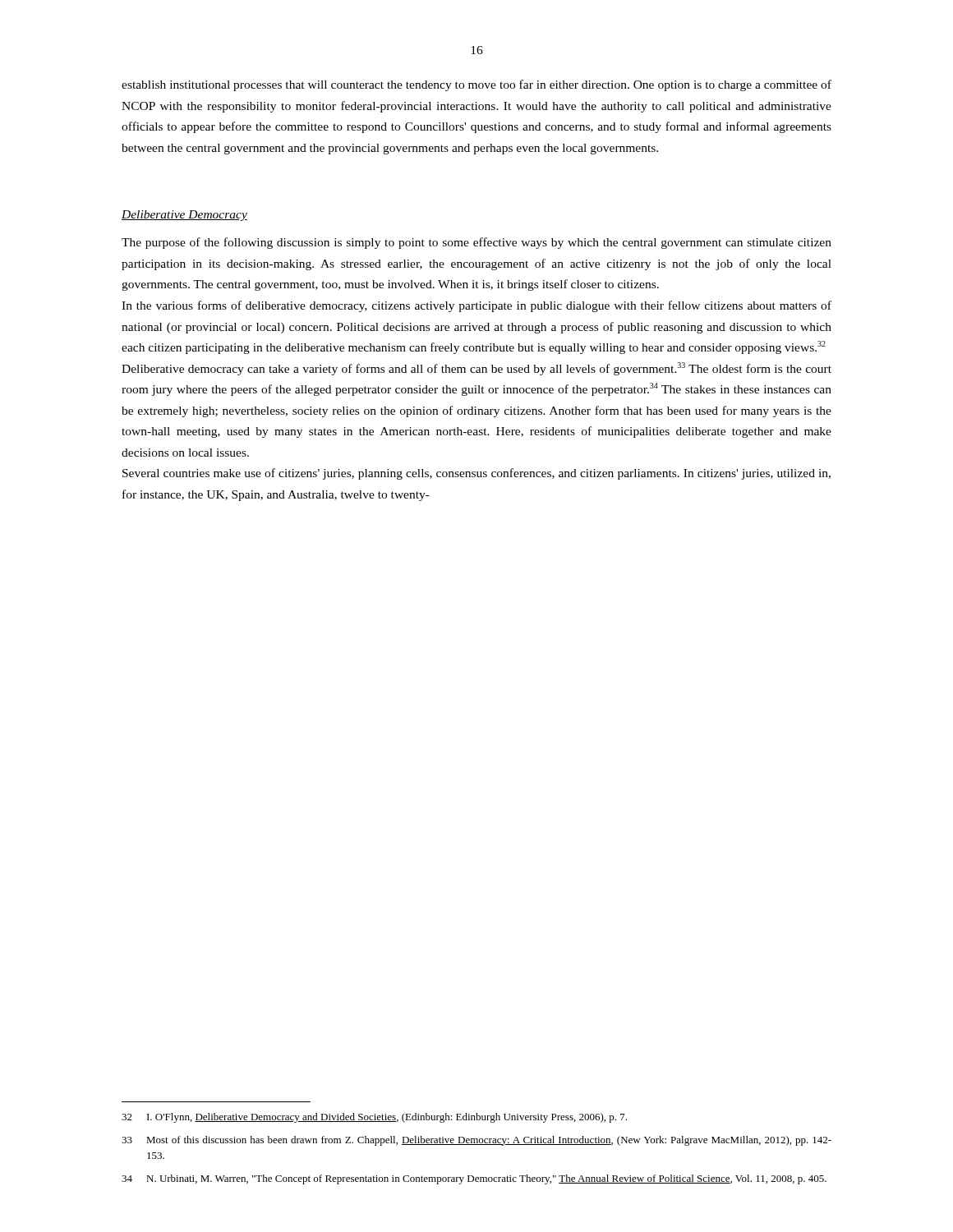Click on the footnote containing "33 Most of this discussion has"

476,1147
